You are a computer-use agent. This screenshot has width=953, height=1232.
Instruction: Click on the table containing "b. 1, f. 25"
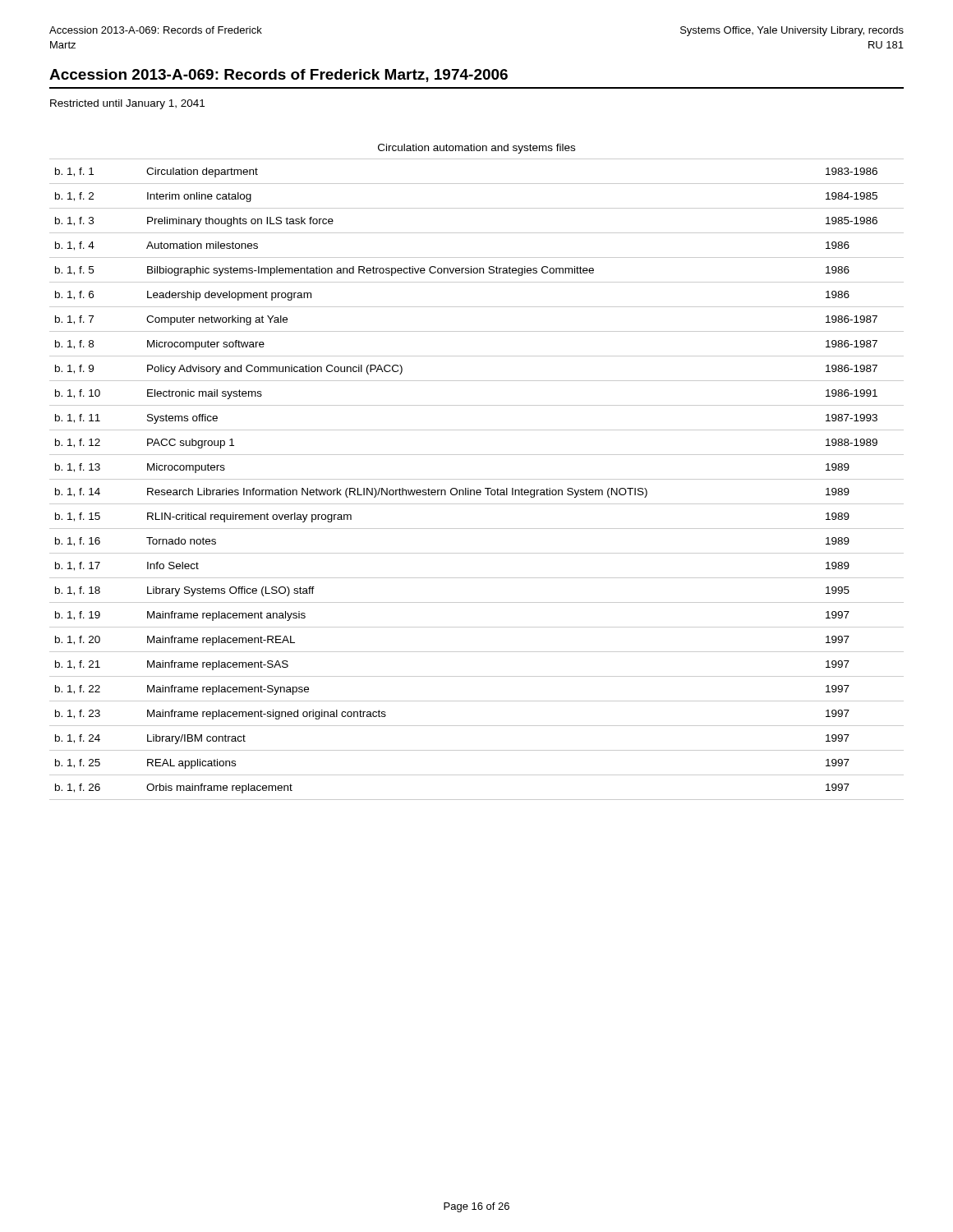pos(476,468)
